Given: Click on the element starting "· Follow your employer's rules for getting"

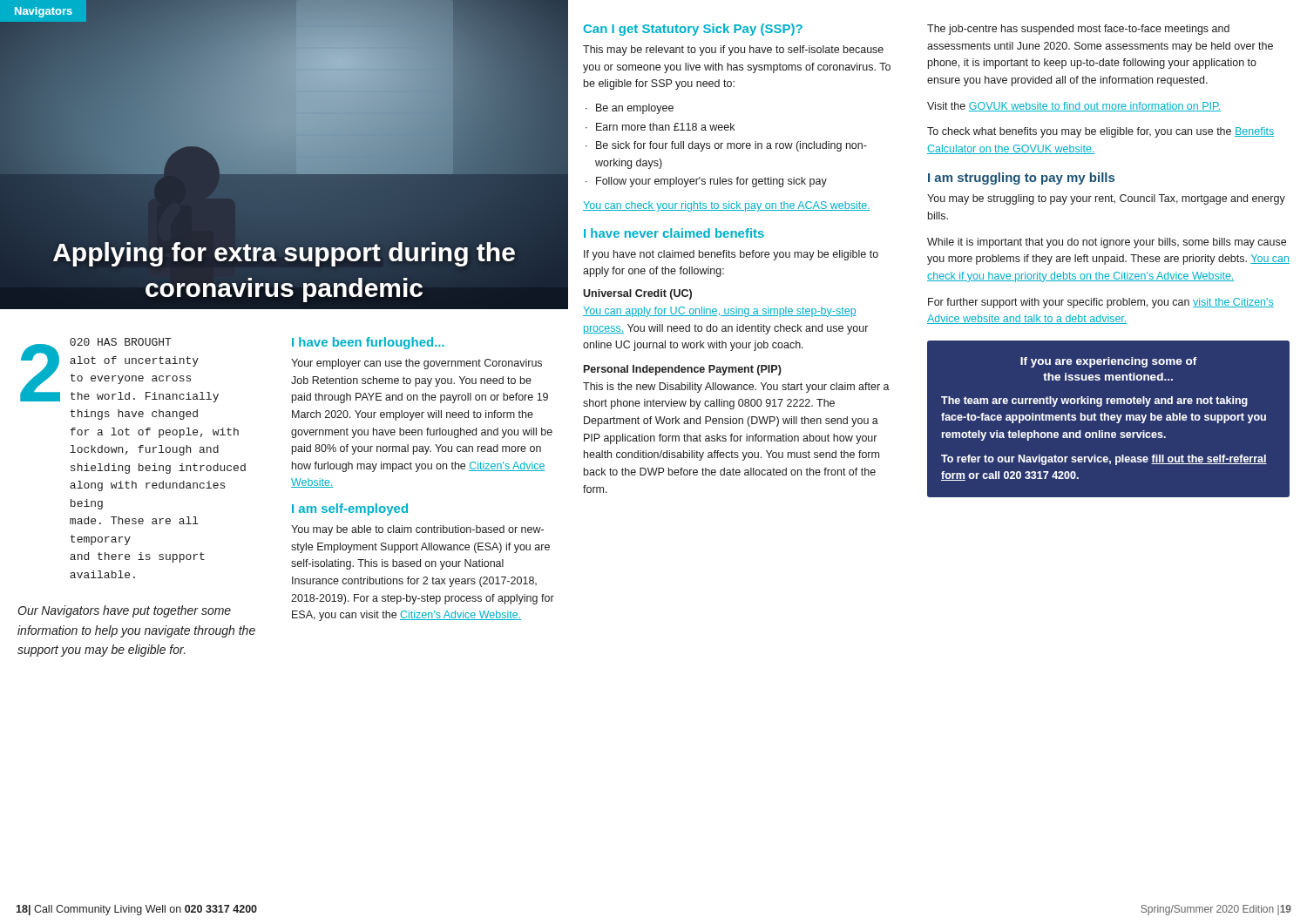Looking at the screenshot, I should coord(706,182).
